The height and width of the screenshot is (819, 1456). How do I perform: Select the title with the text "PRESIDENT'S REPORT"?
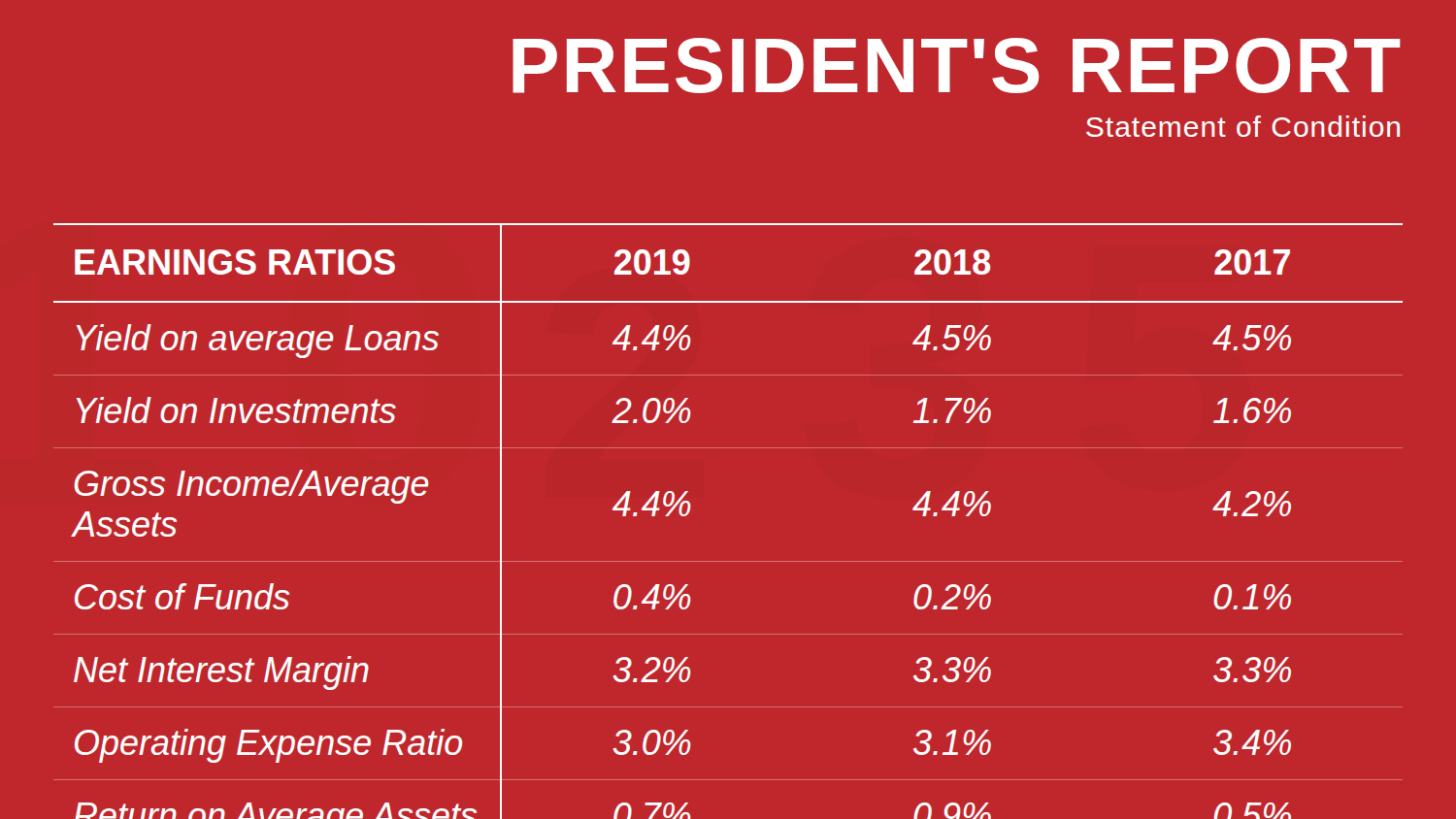pyautogui.click(x=955, y=66)
